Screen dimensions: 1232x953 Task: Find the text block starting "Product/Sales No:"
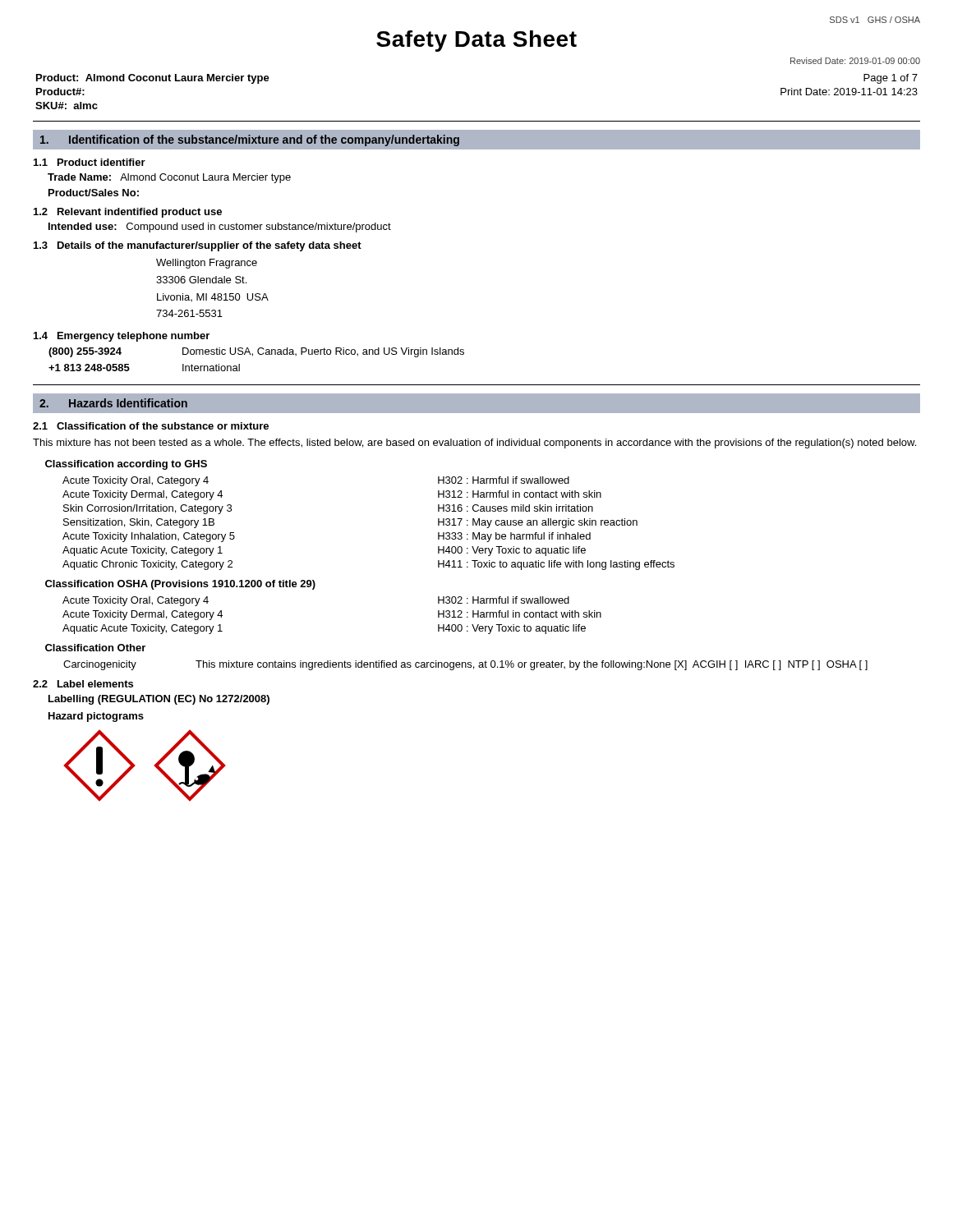(94, 193)
